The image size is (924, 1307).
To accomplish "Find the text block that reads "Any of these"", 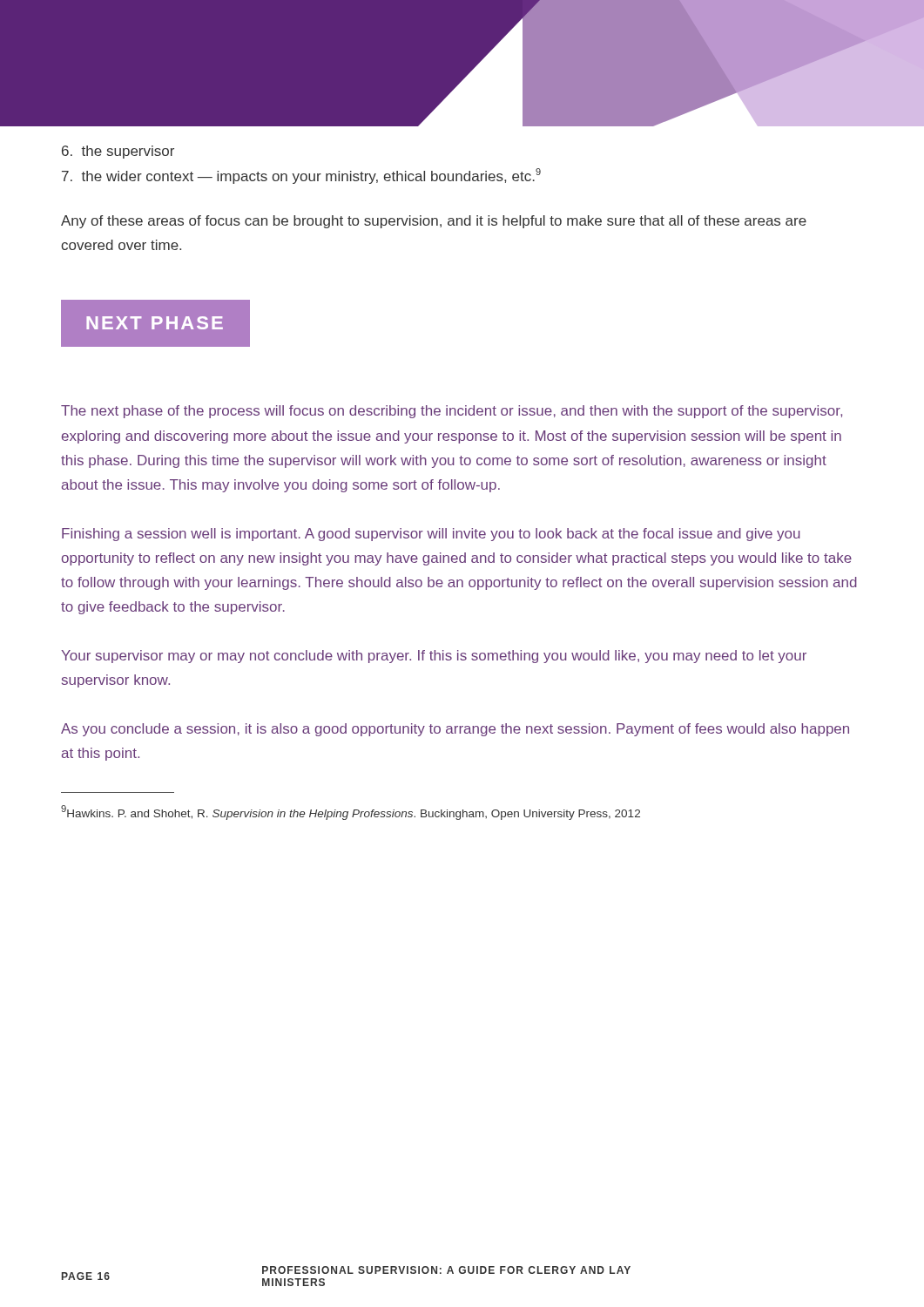I will click(434, 233).
